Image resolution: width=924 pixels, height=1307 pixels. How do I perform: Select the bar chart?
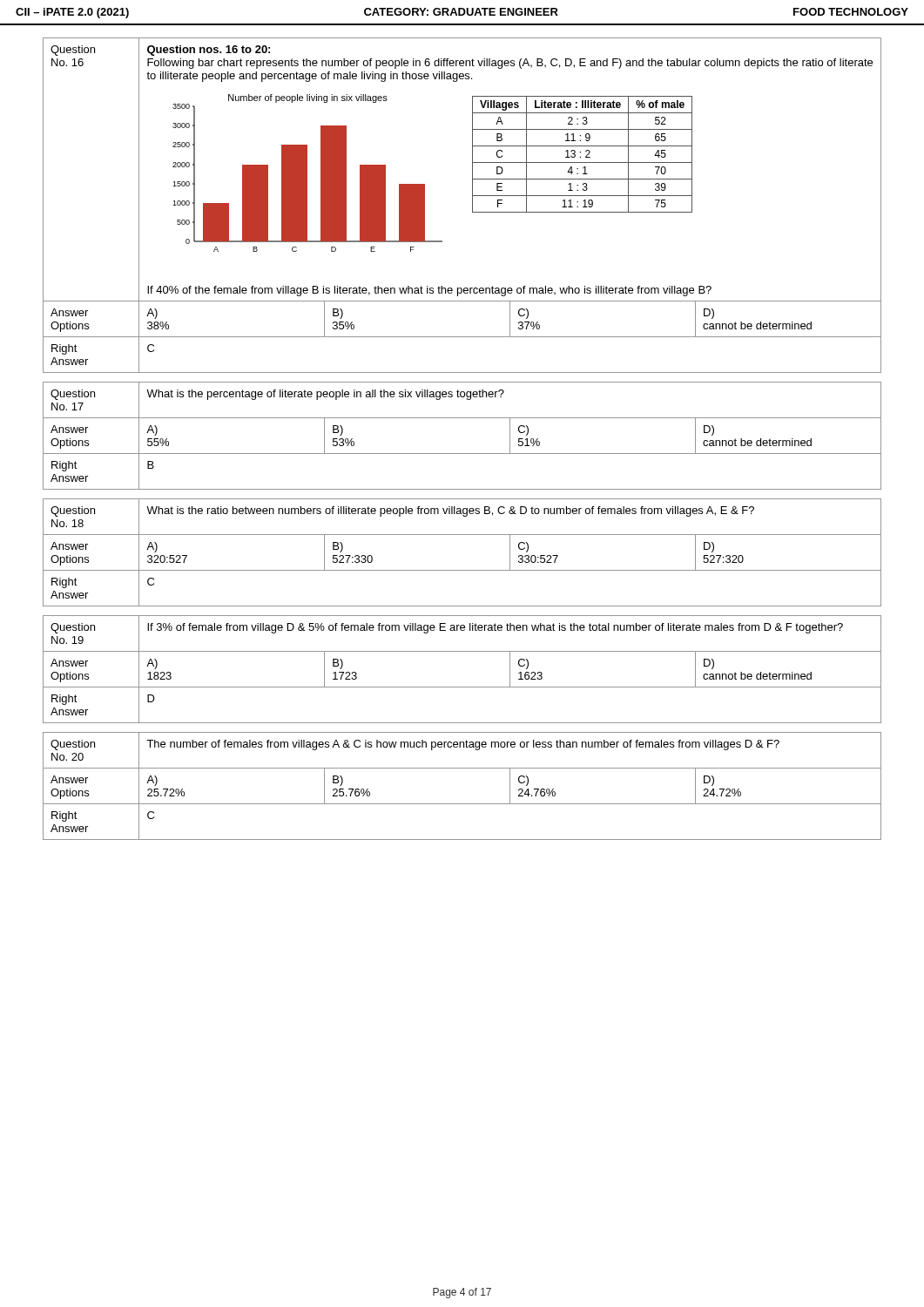pyautogui.click(x=308, y=180)
